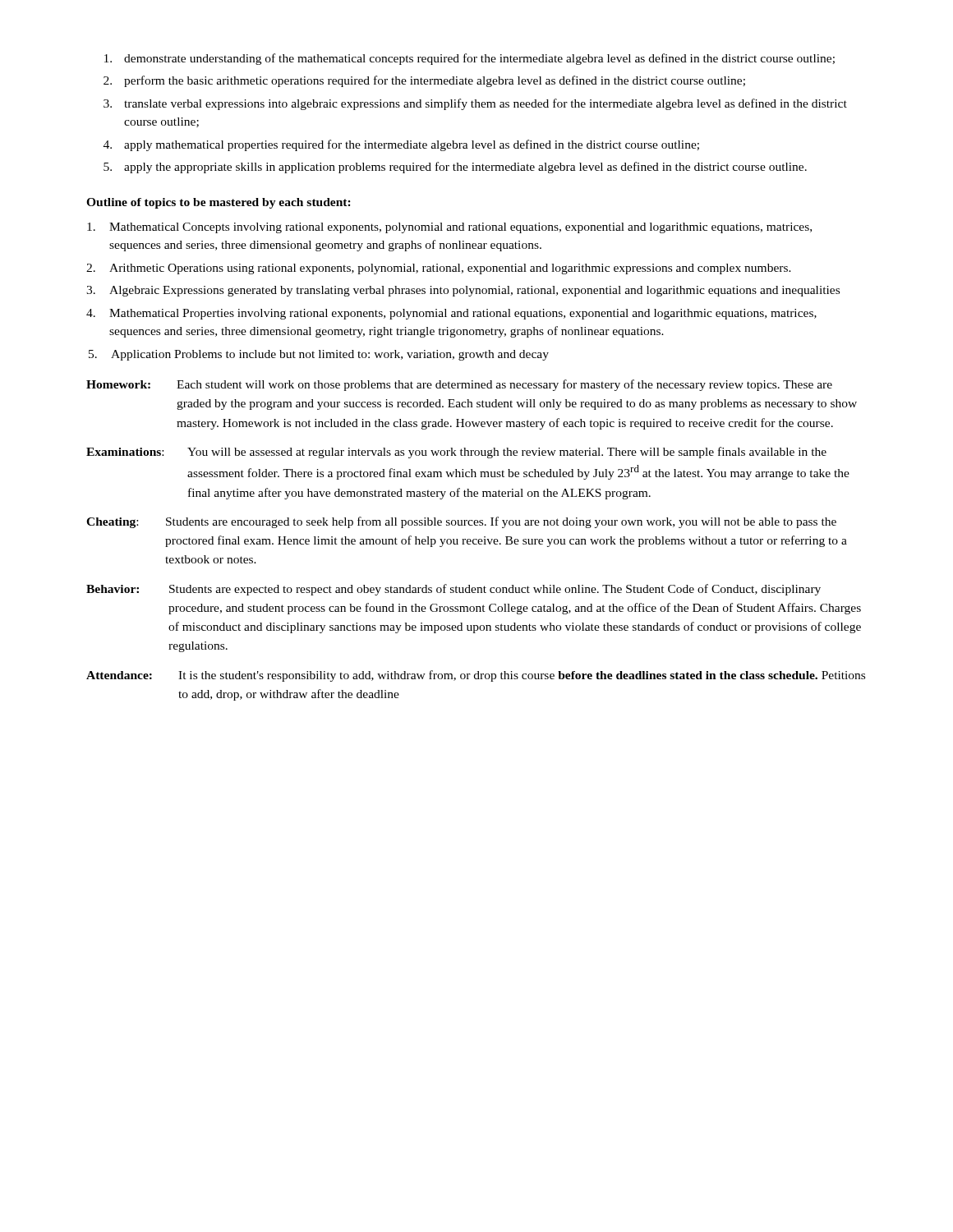Select the list item that says "4. Mathematical Properties involving rational exponents, polynomial"
The image size is (953, 1232).
476,322
